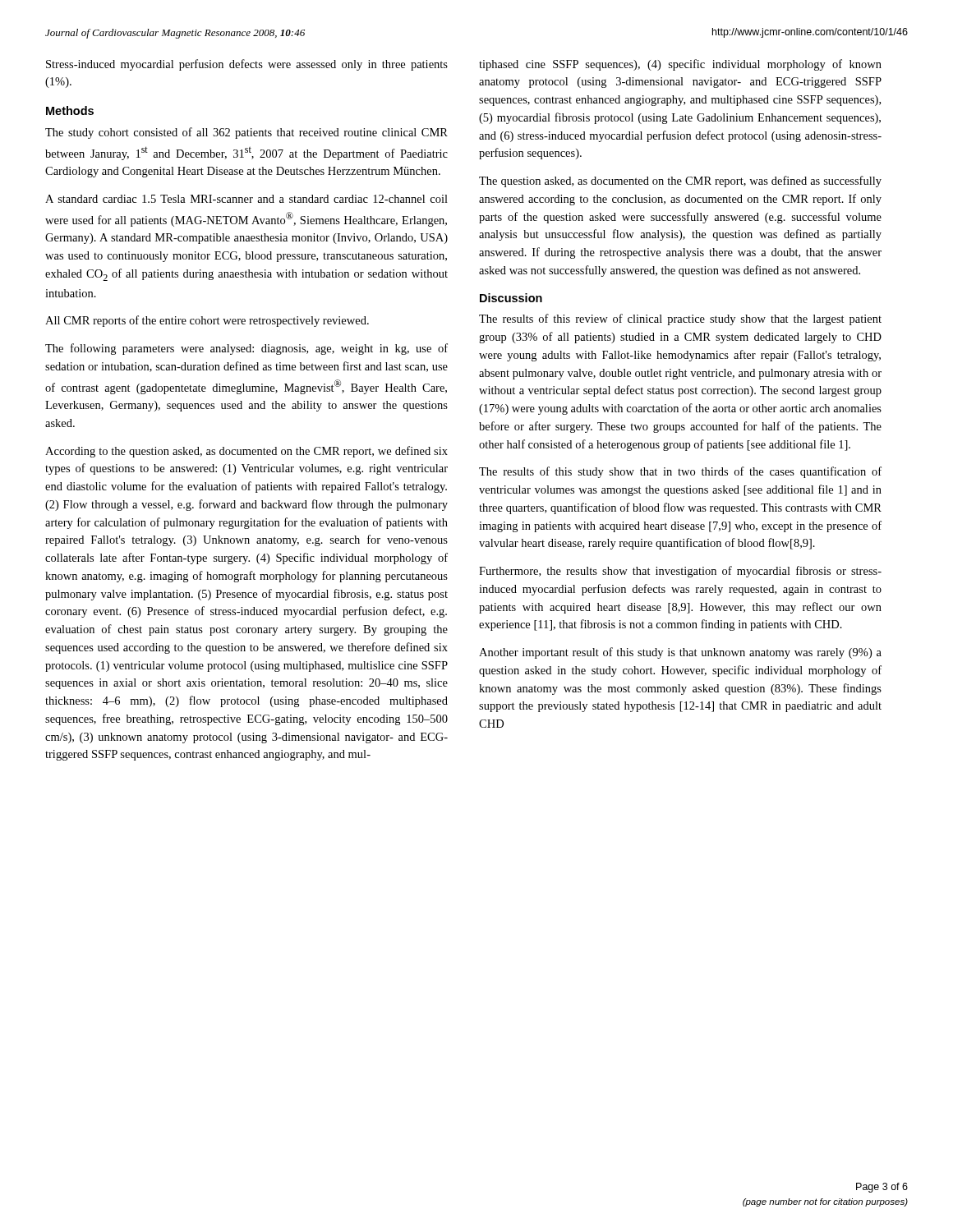Click on the text block containing "tiphased cine SSFP sequences),"
The image size is (953, 1232).
click(x=680, y=168)
